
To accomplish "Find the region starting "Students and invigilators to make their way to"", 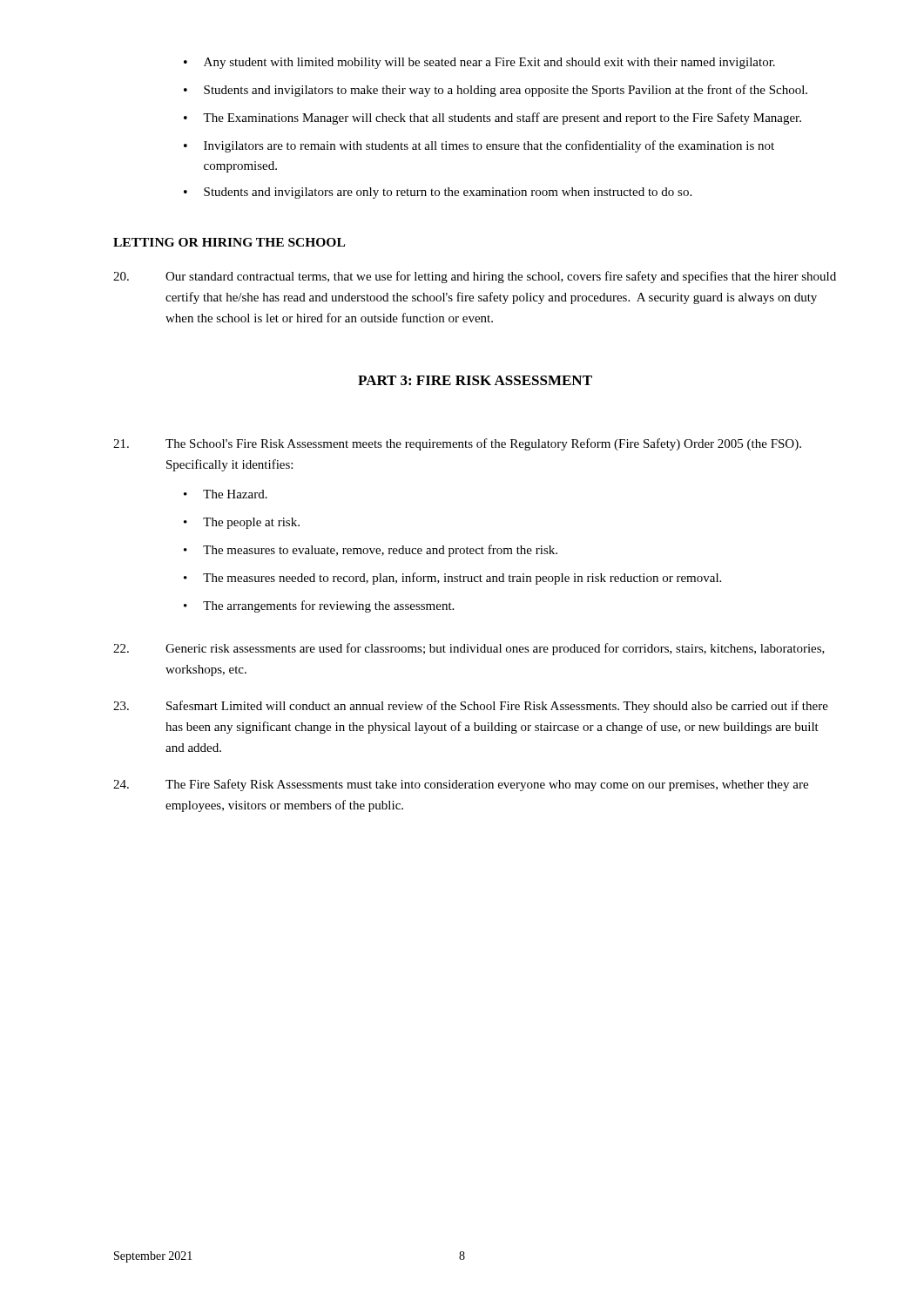I will click(506, 90).
